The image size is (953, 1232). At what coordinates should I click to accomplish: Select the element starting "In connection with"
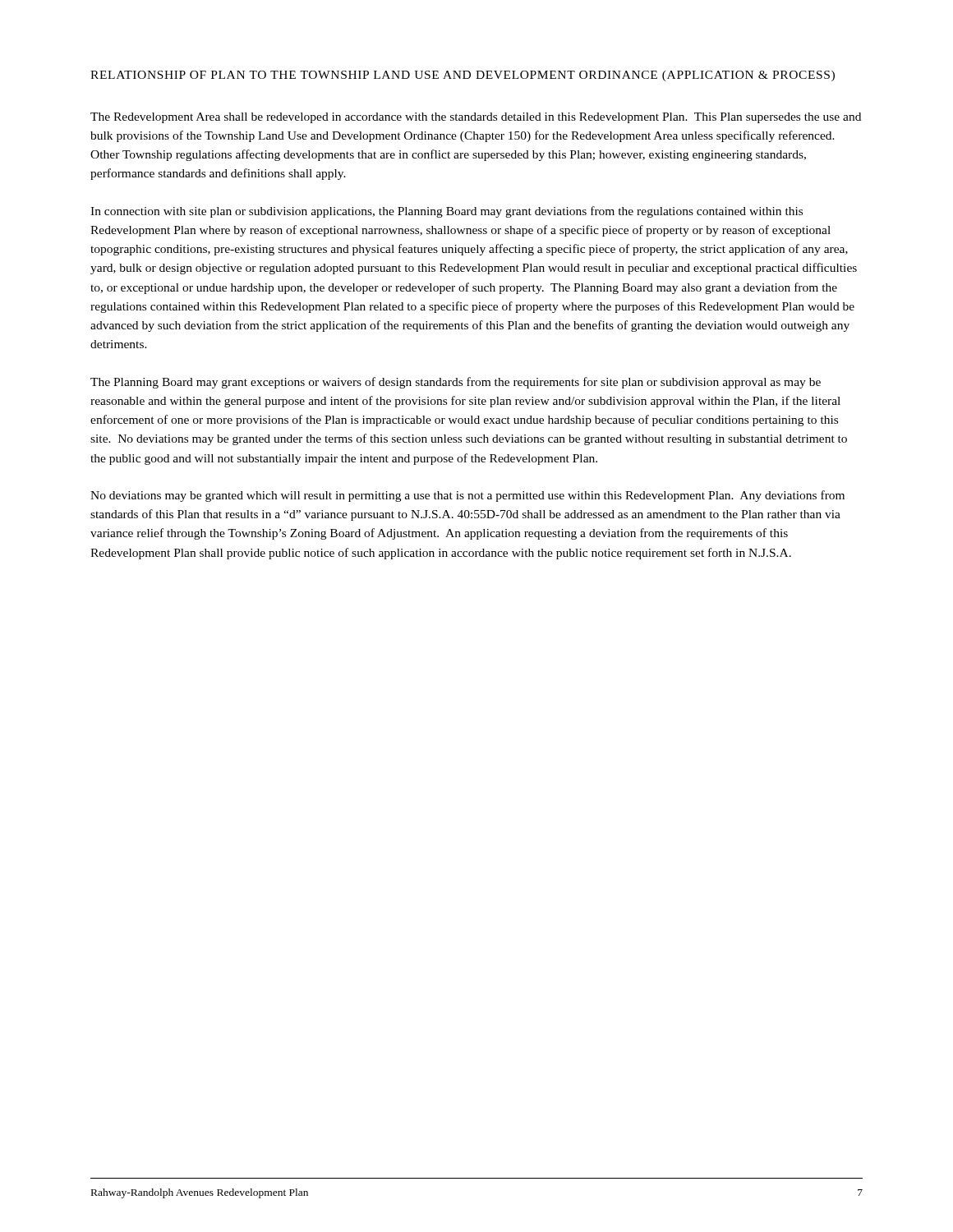click(x=474, y=277)
